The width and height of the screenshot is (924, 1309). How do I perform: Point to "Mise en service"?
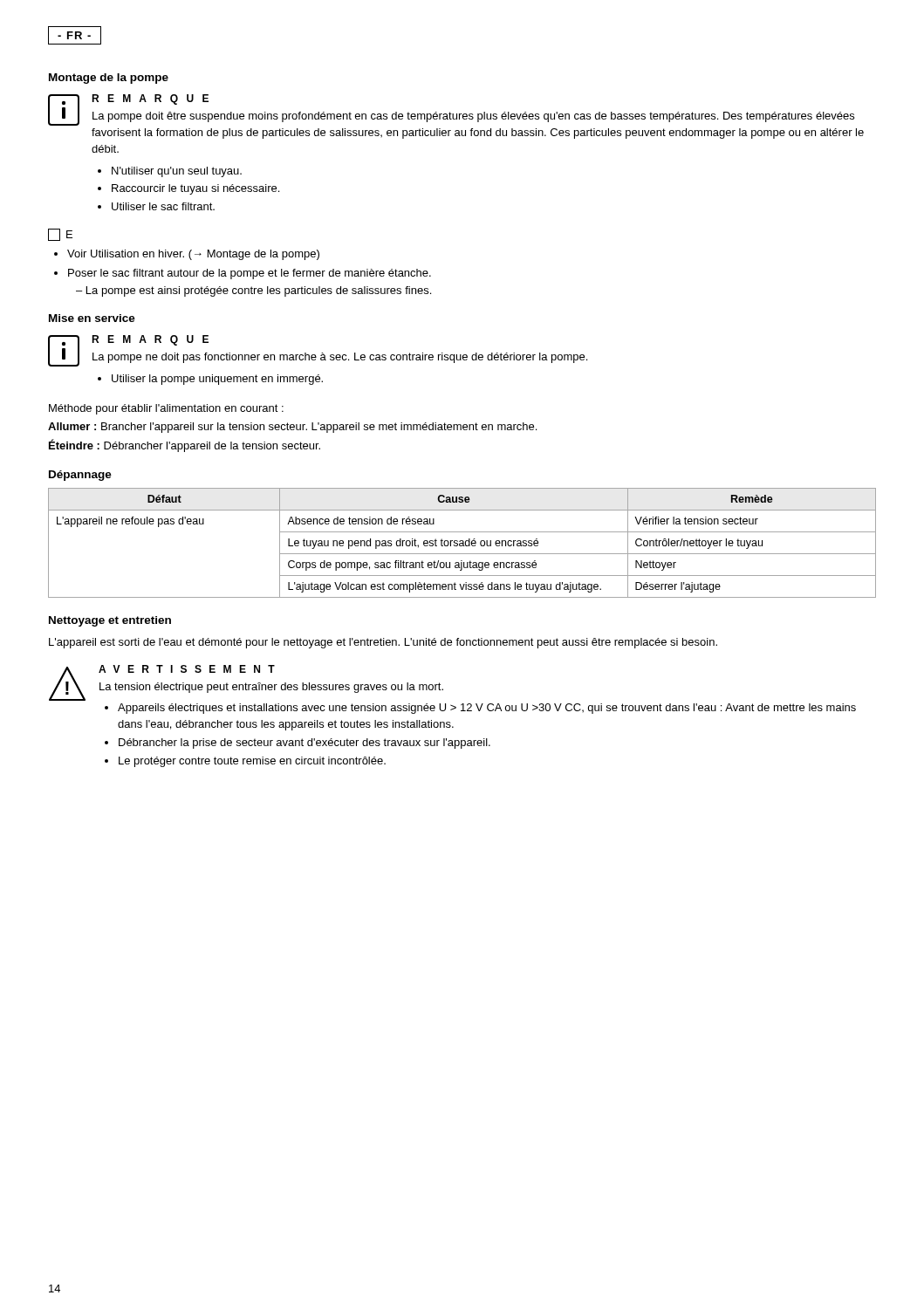point(92,318)
